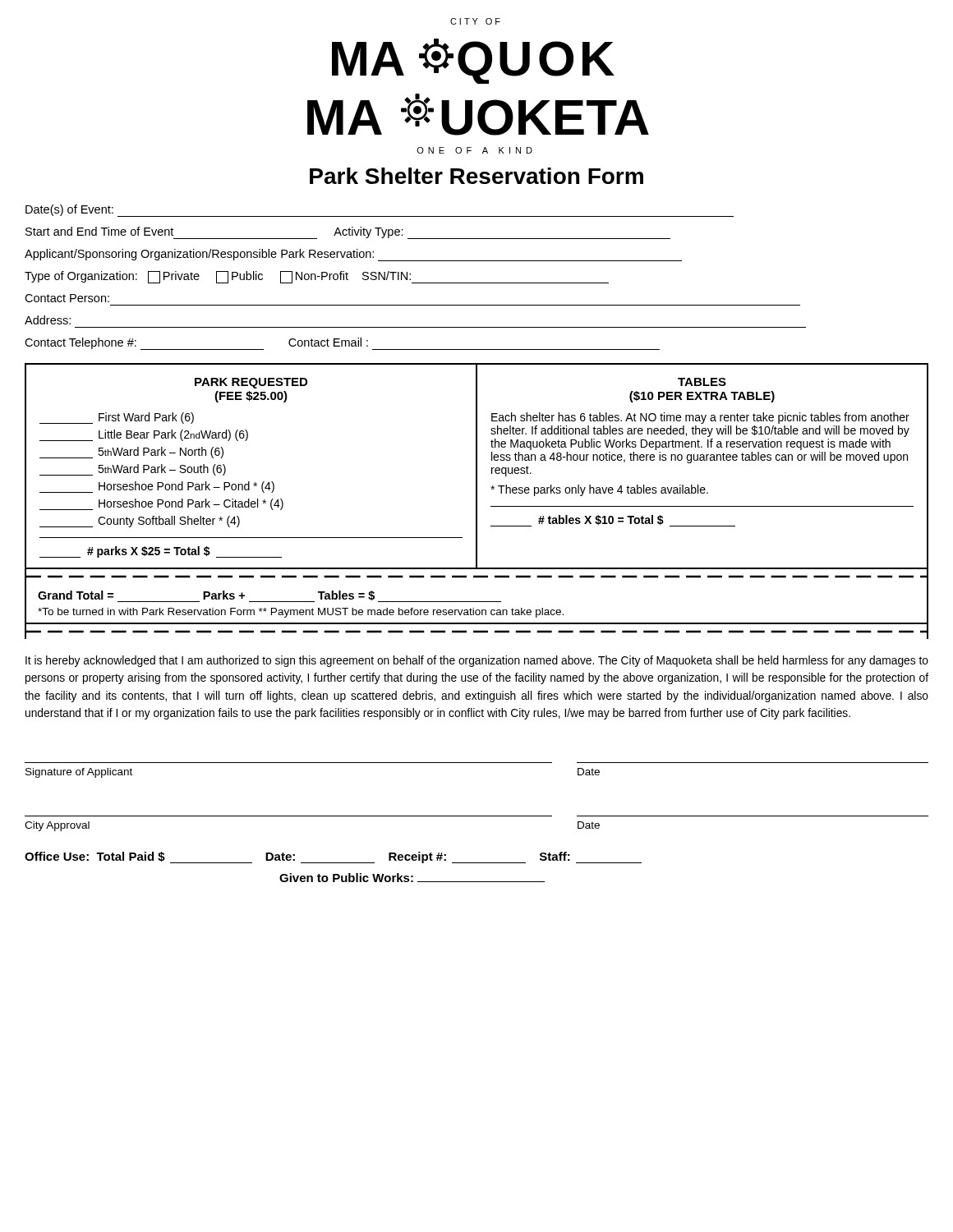
Task: Point to "Contact Telephone #: Contact Email :"
Action: coord(342,343)
